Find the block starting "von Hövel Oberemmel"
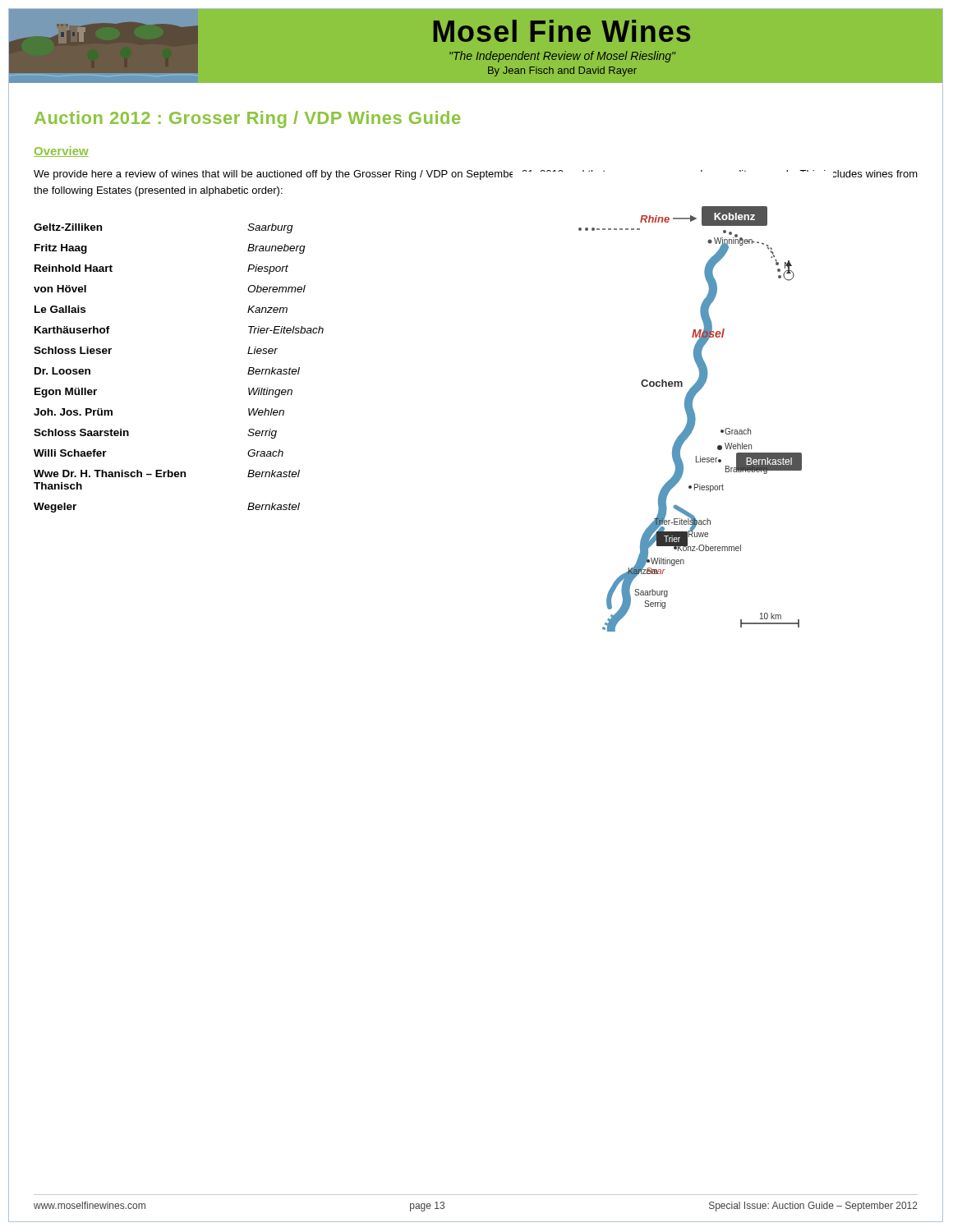This screenshot has width=953, height=1232. (60, 289)
